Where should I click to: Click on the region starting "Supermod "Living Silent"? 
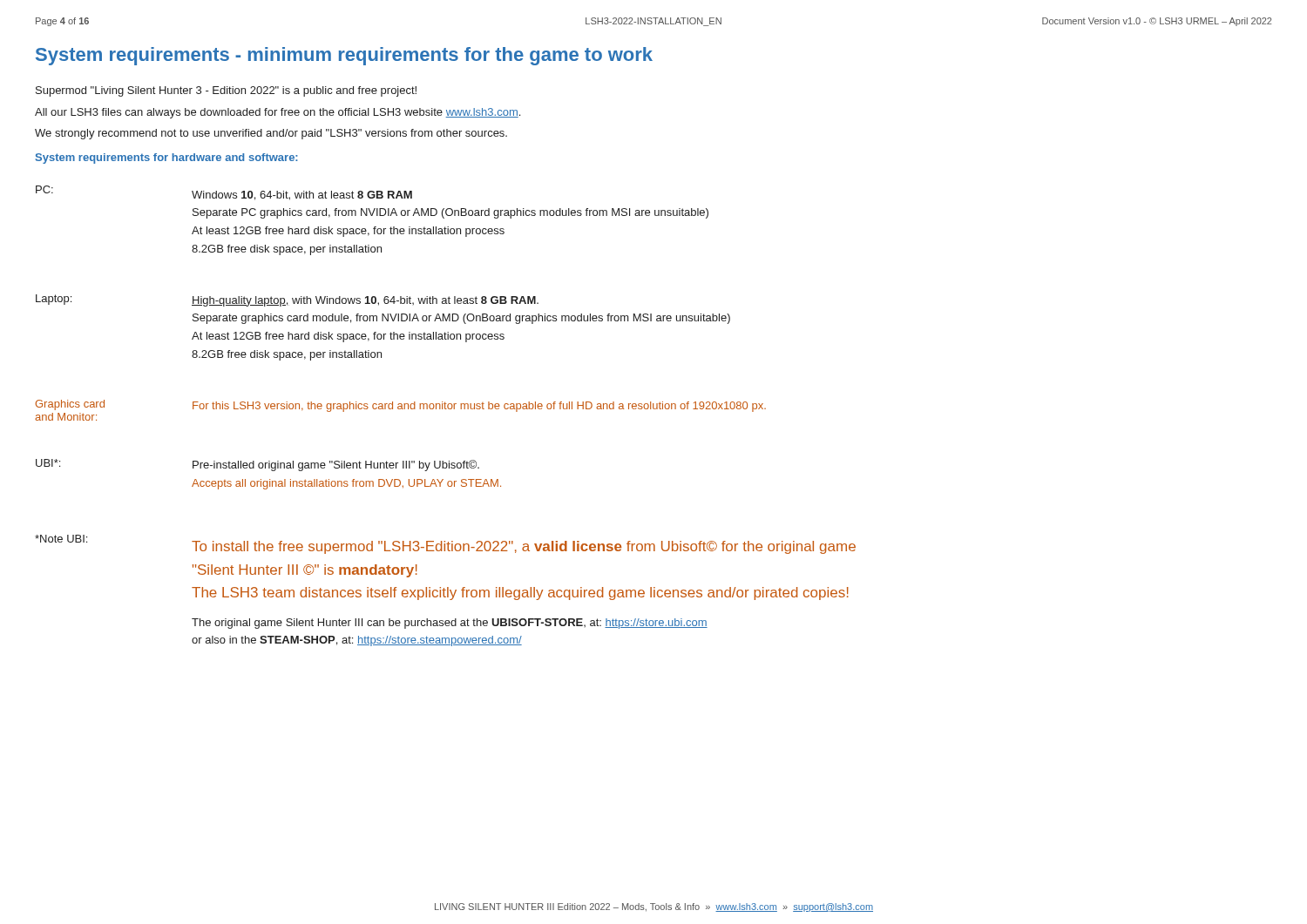[x=226, y=90]
